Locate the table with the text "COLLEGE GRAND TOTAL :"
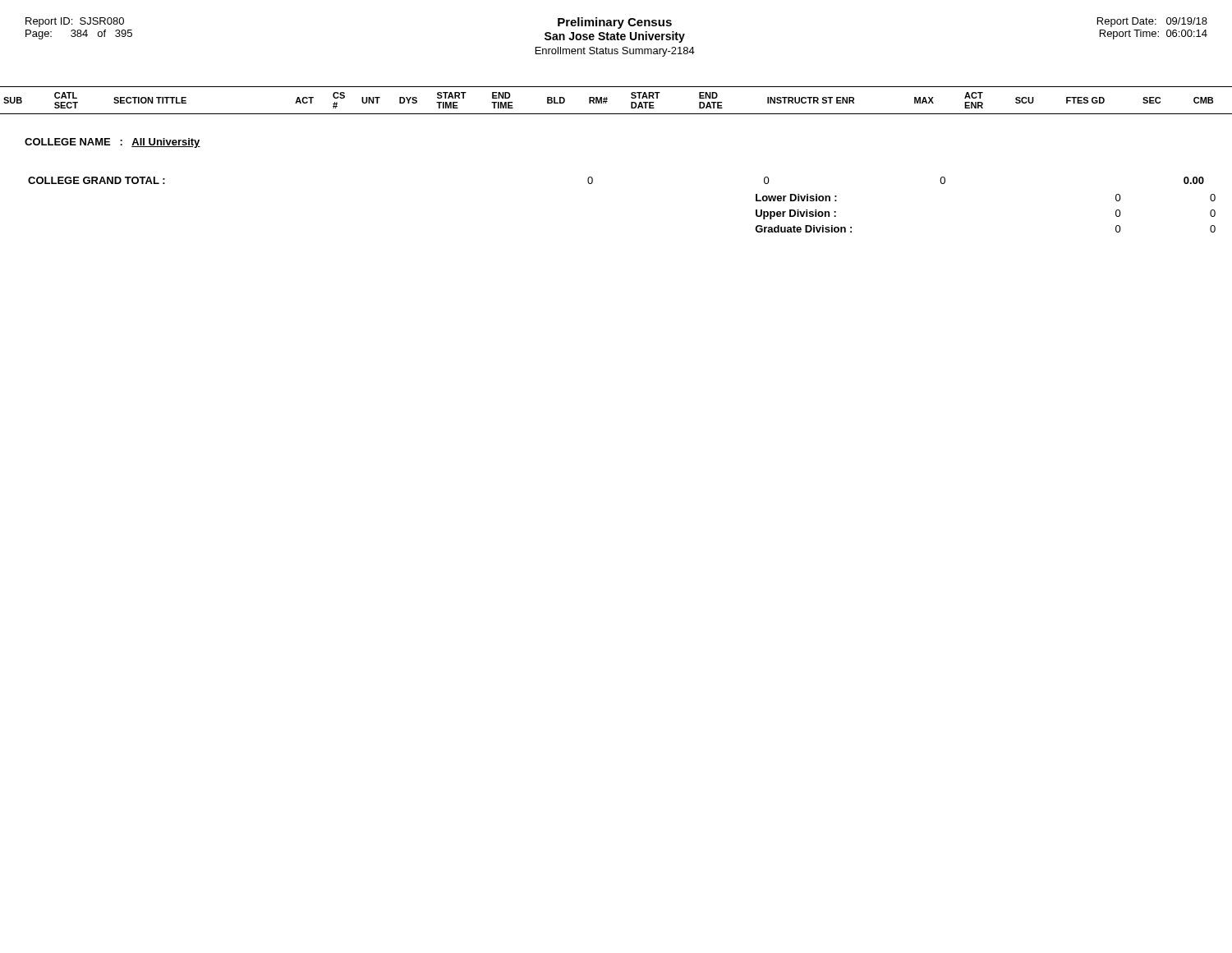Screen dimensions: 953x1232 616,205
